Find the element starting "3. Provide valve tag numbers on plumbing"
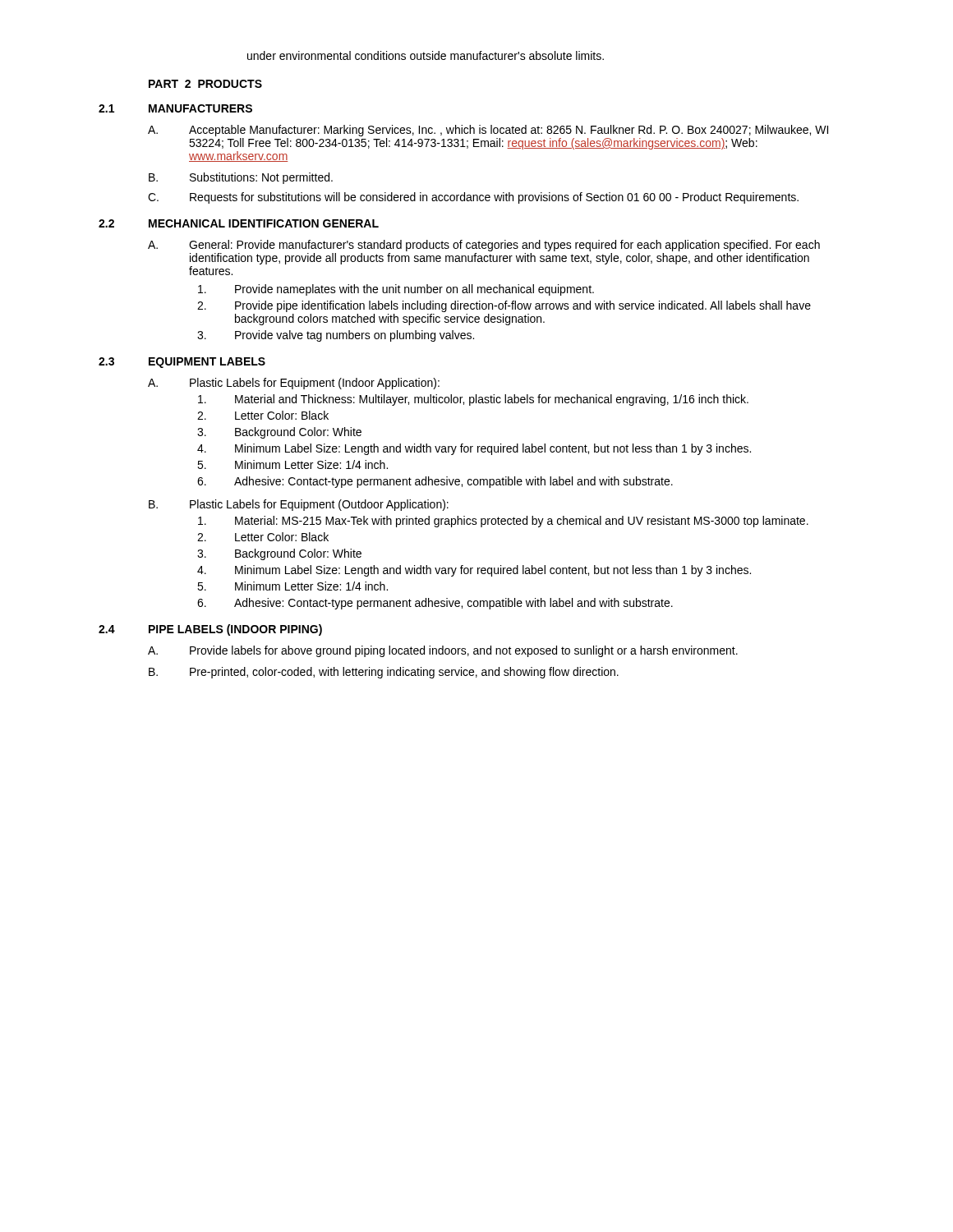 pos(336,336)
